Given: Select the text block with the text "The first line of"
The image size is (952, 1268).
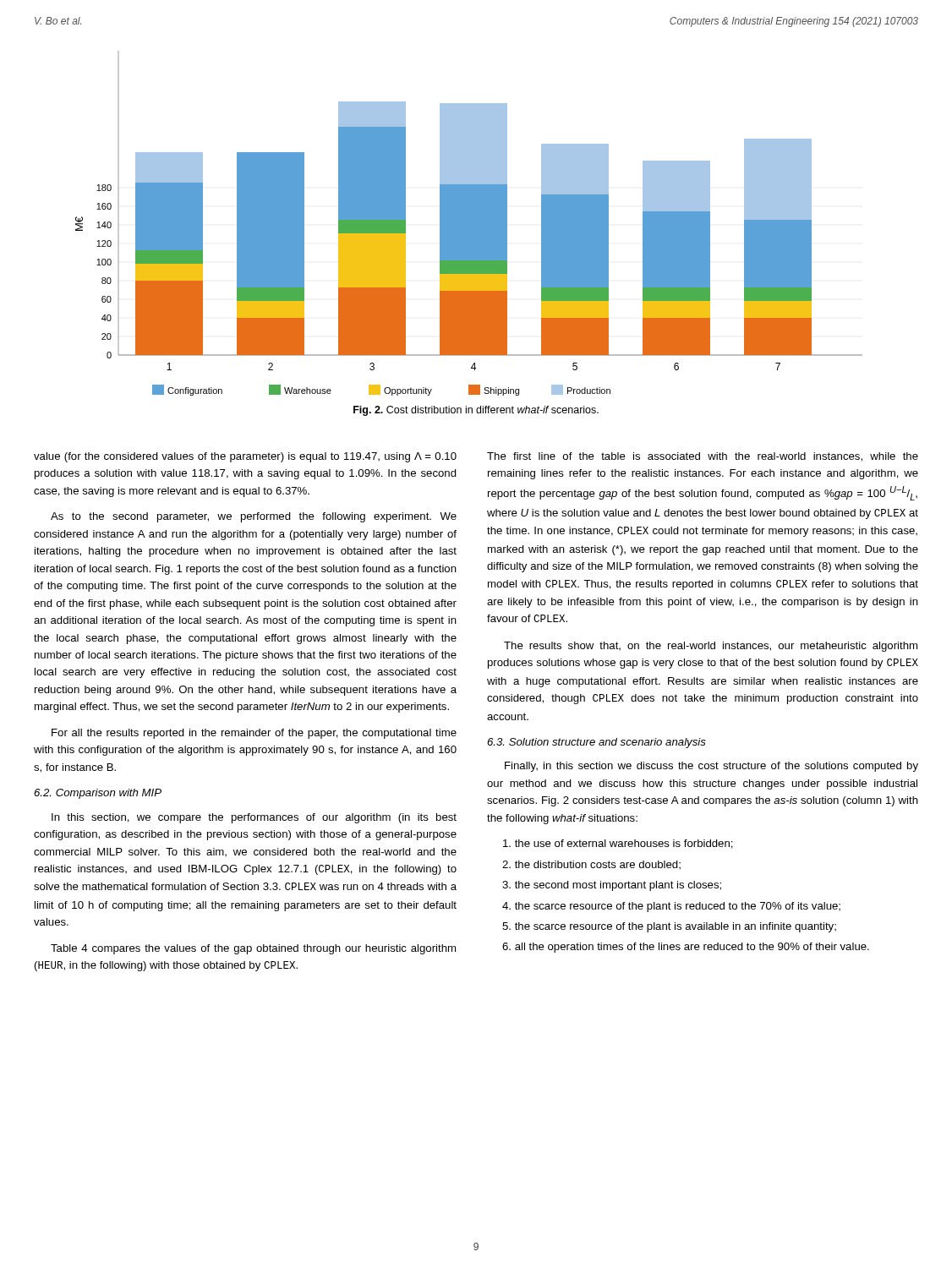Looking at the screenshot, I should [x=703, y=538].
